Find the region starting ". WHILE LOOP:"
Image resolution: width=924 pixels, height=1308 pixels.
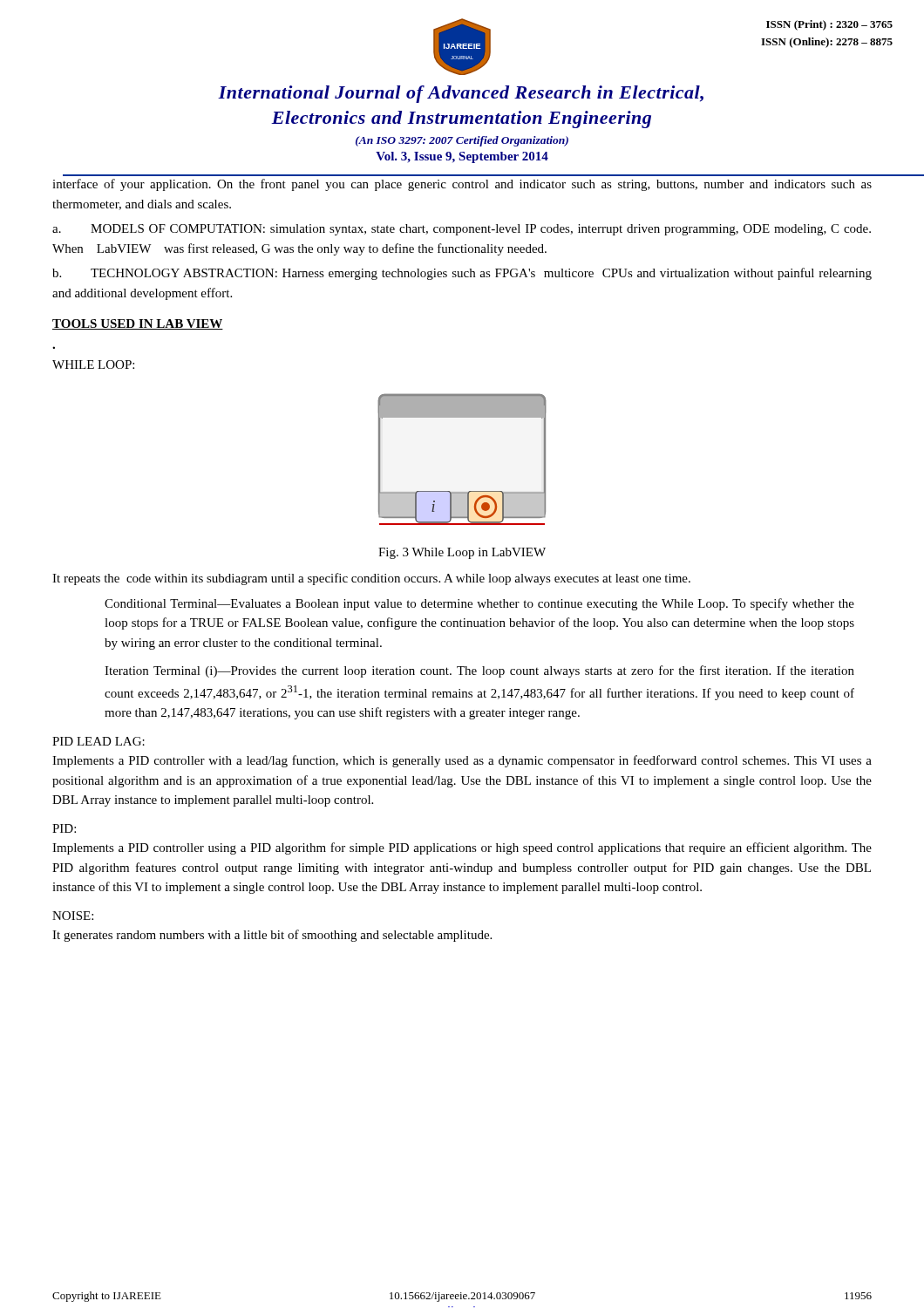94,354
